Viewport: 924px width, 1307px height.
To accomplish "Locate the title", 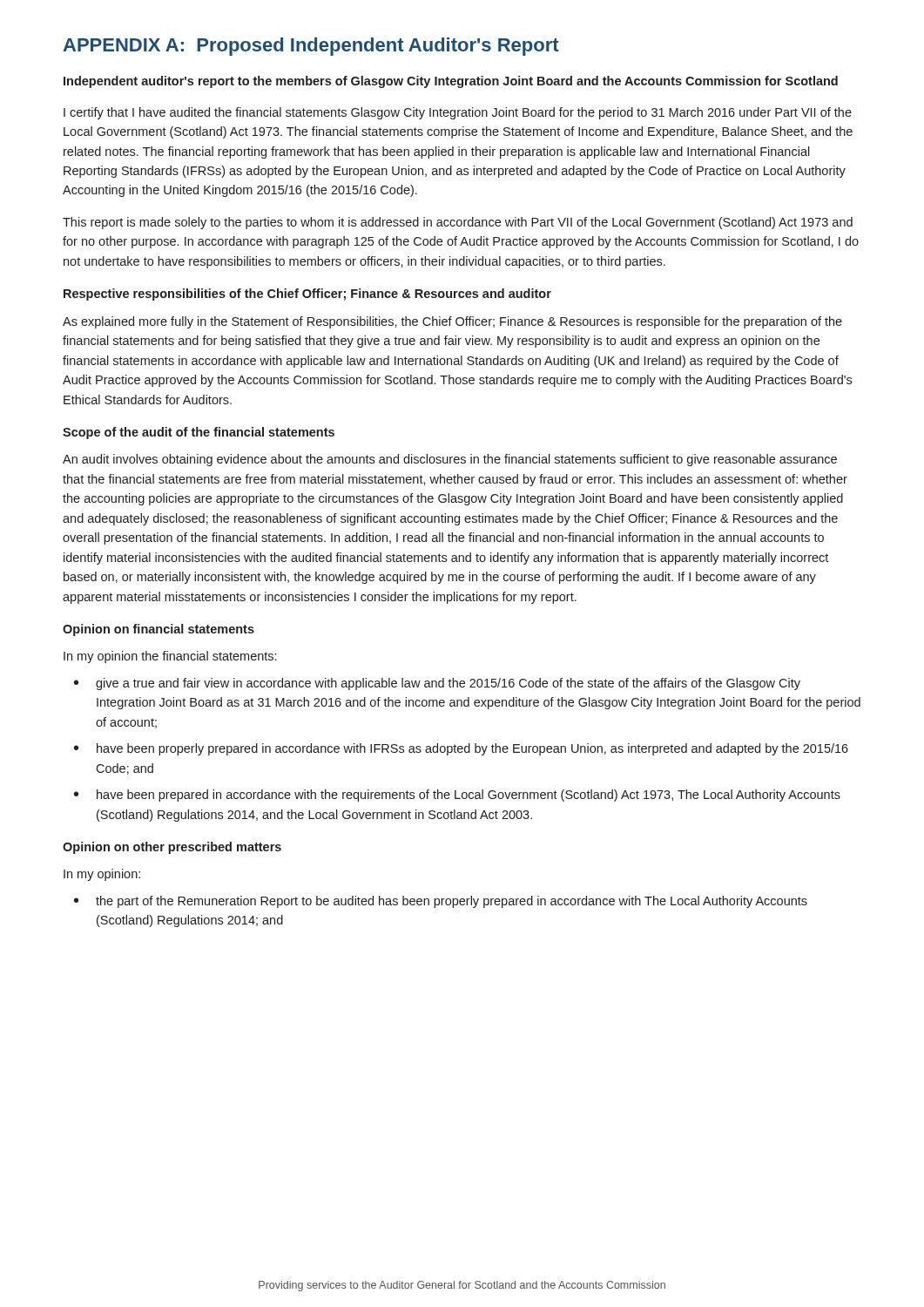I will (311, 45).
